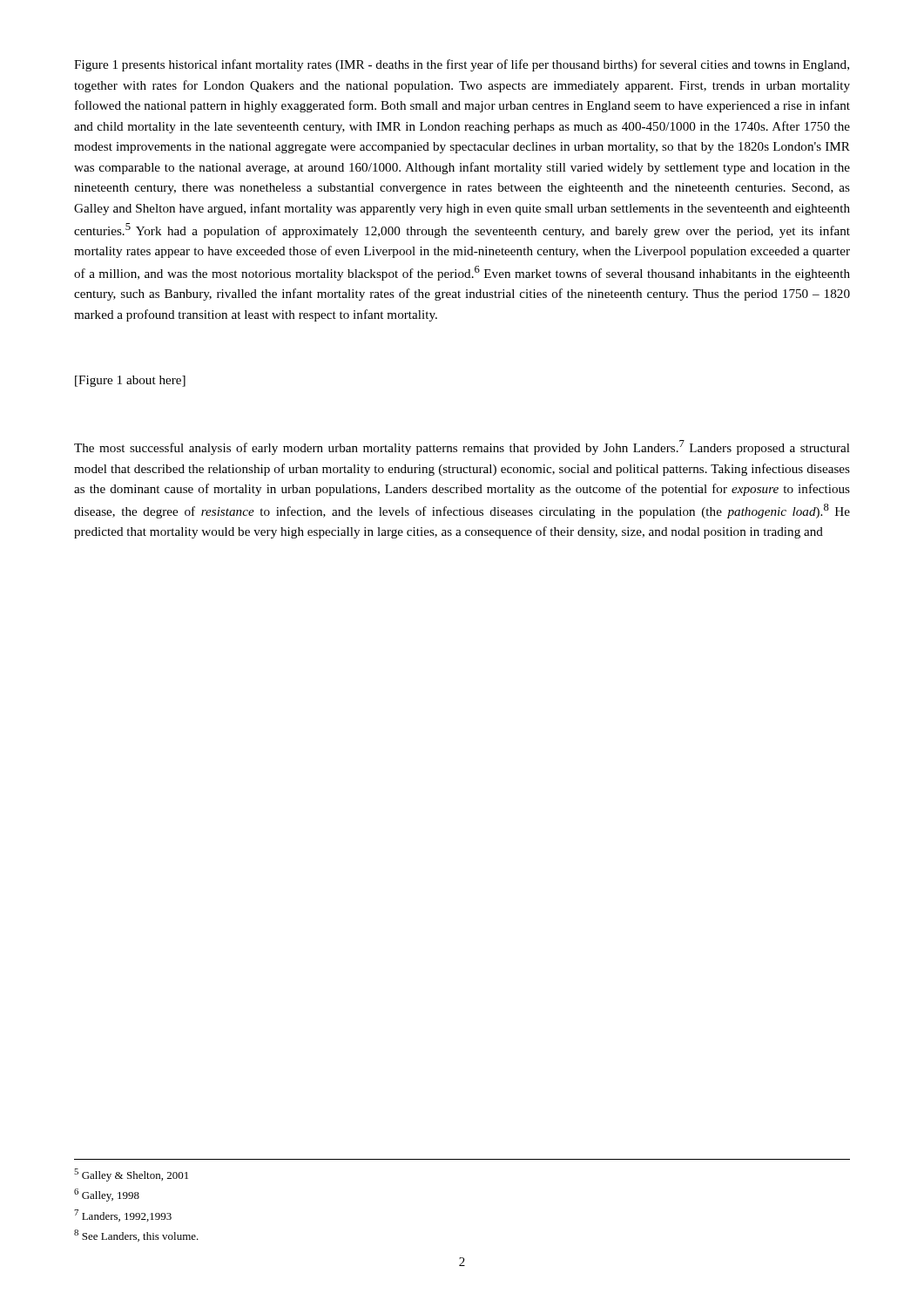Locate the block of text that opens with "The most successful analysis of"

point(462,488)
